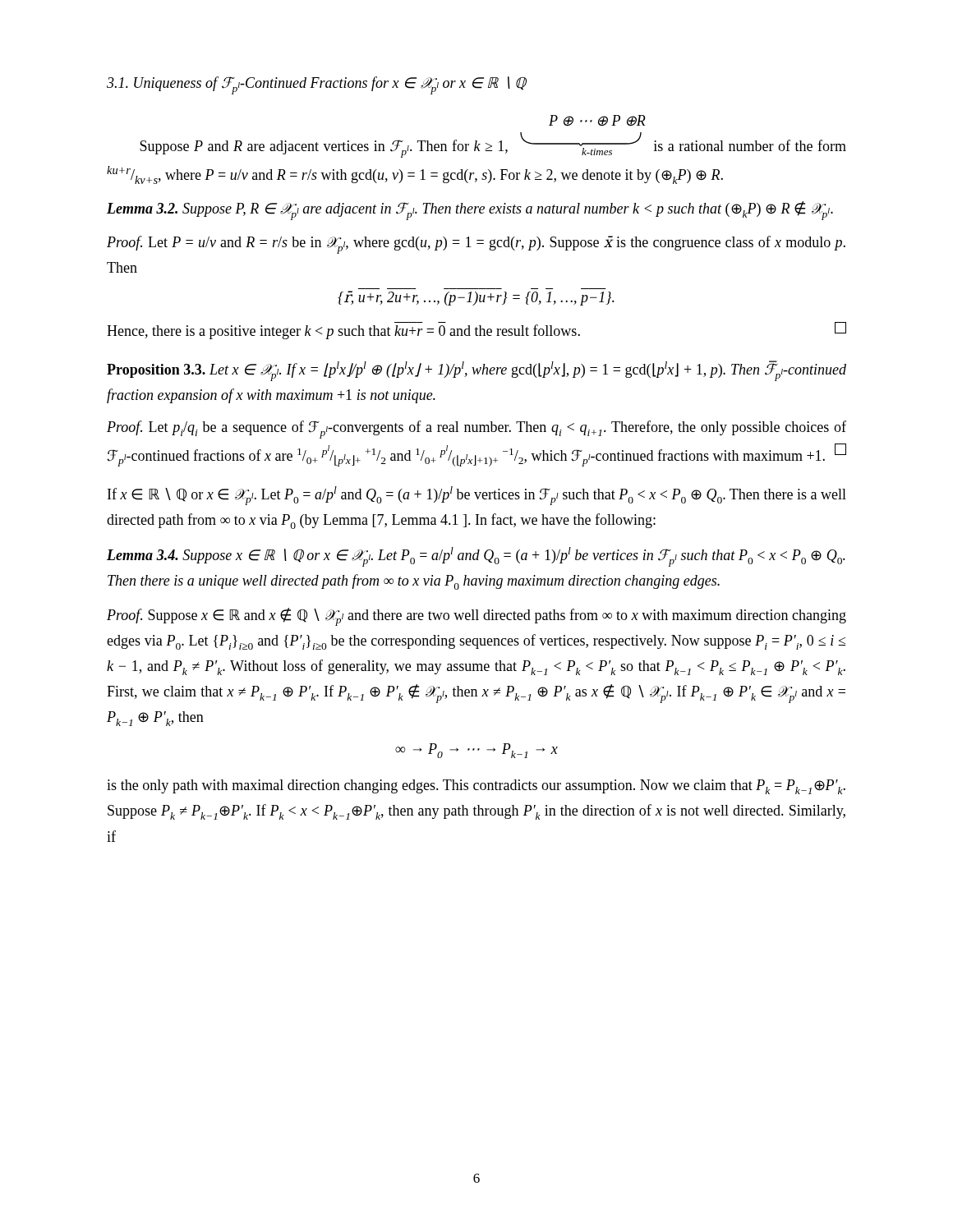
Task: Select the text block starting "Lemma 3.4. Suppose x ∈ ℝ"
Action: tap(476, 569)
